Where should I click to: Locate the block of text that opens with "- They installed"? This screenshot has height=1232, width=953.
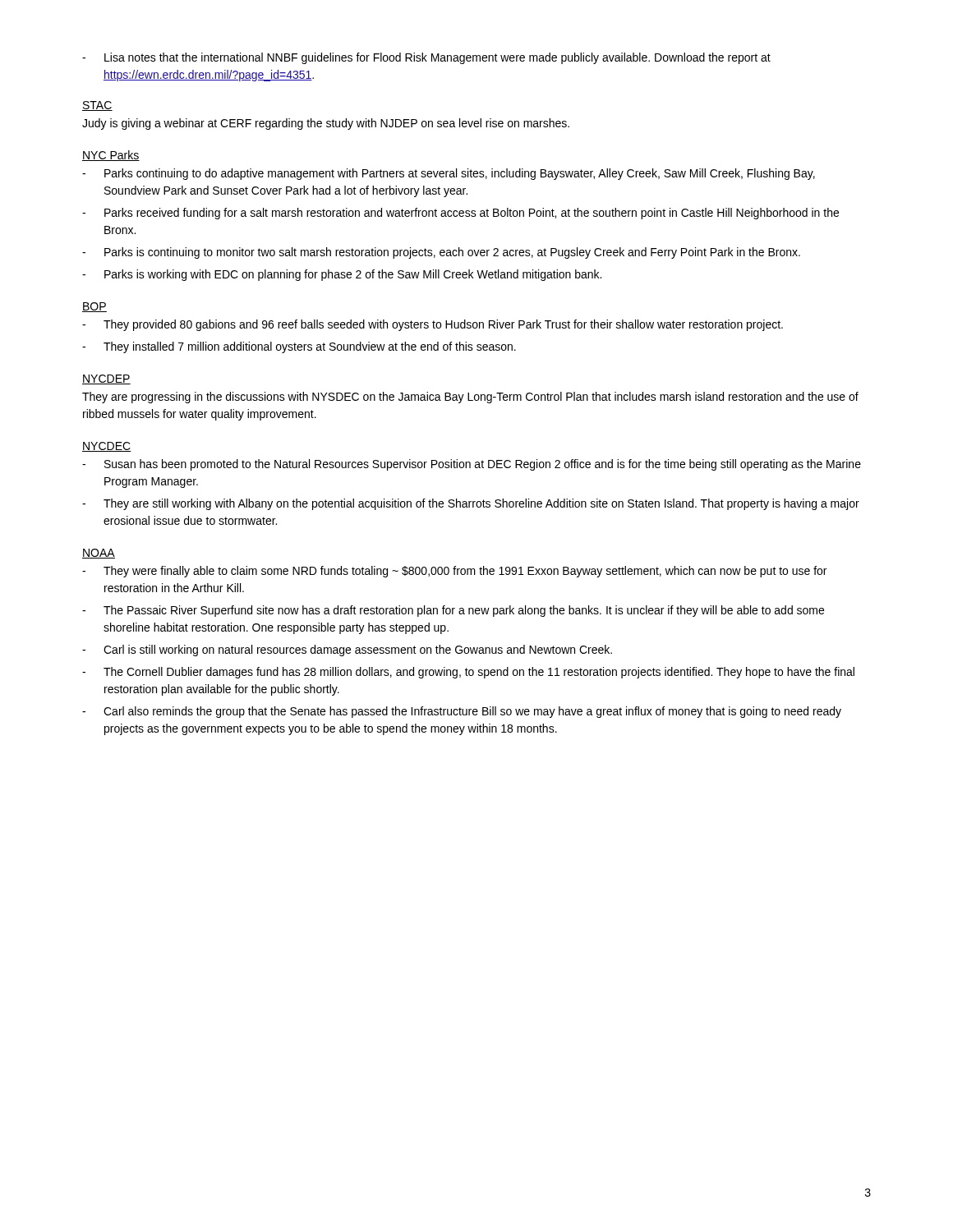(476, 347)
